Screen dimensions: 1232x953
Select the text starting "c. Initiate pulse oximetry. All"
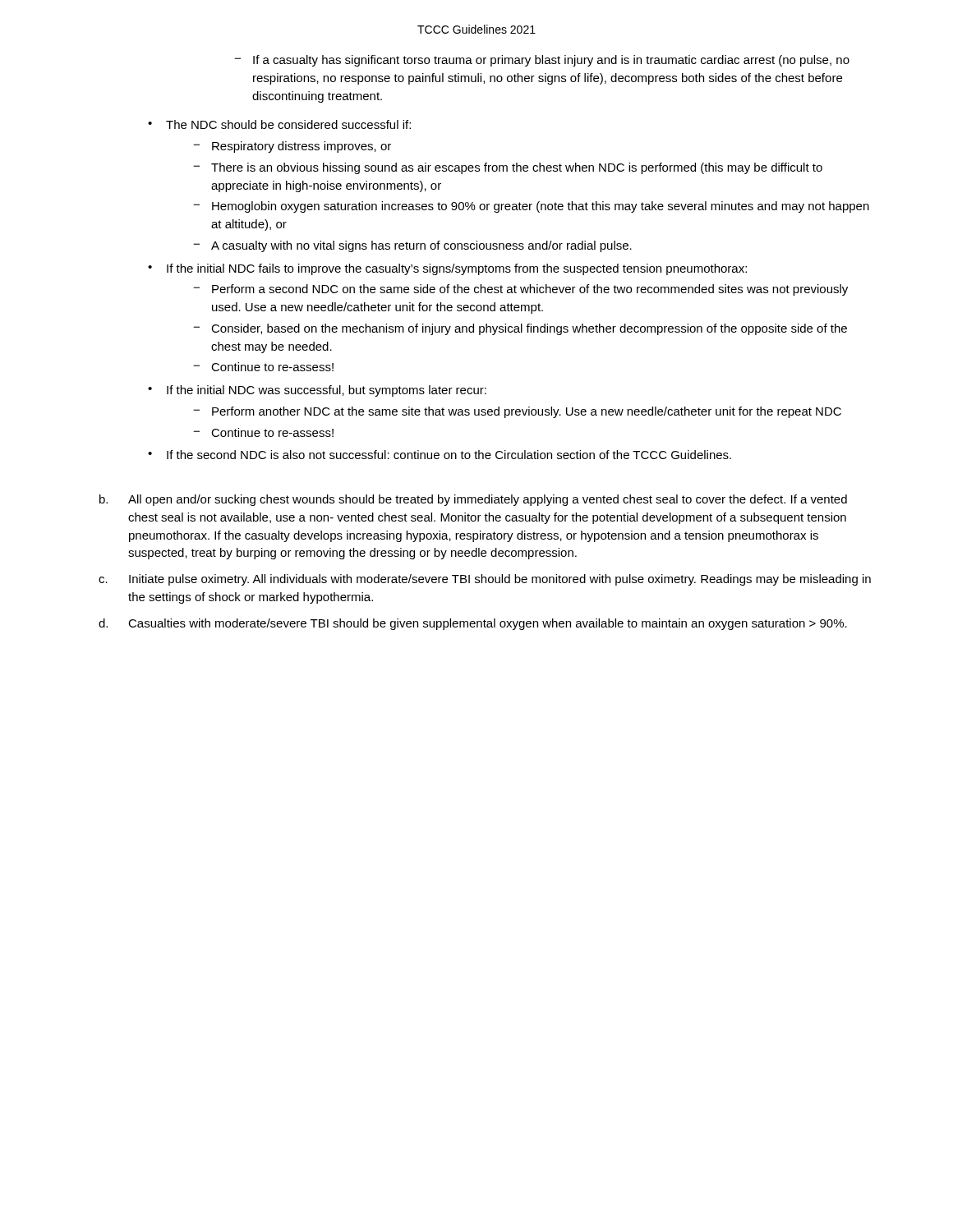coord(489,588)
